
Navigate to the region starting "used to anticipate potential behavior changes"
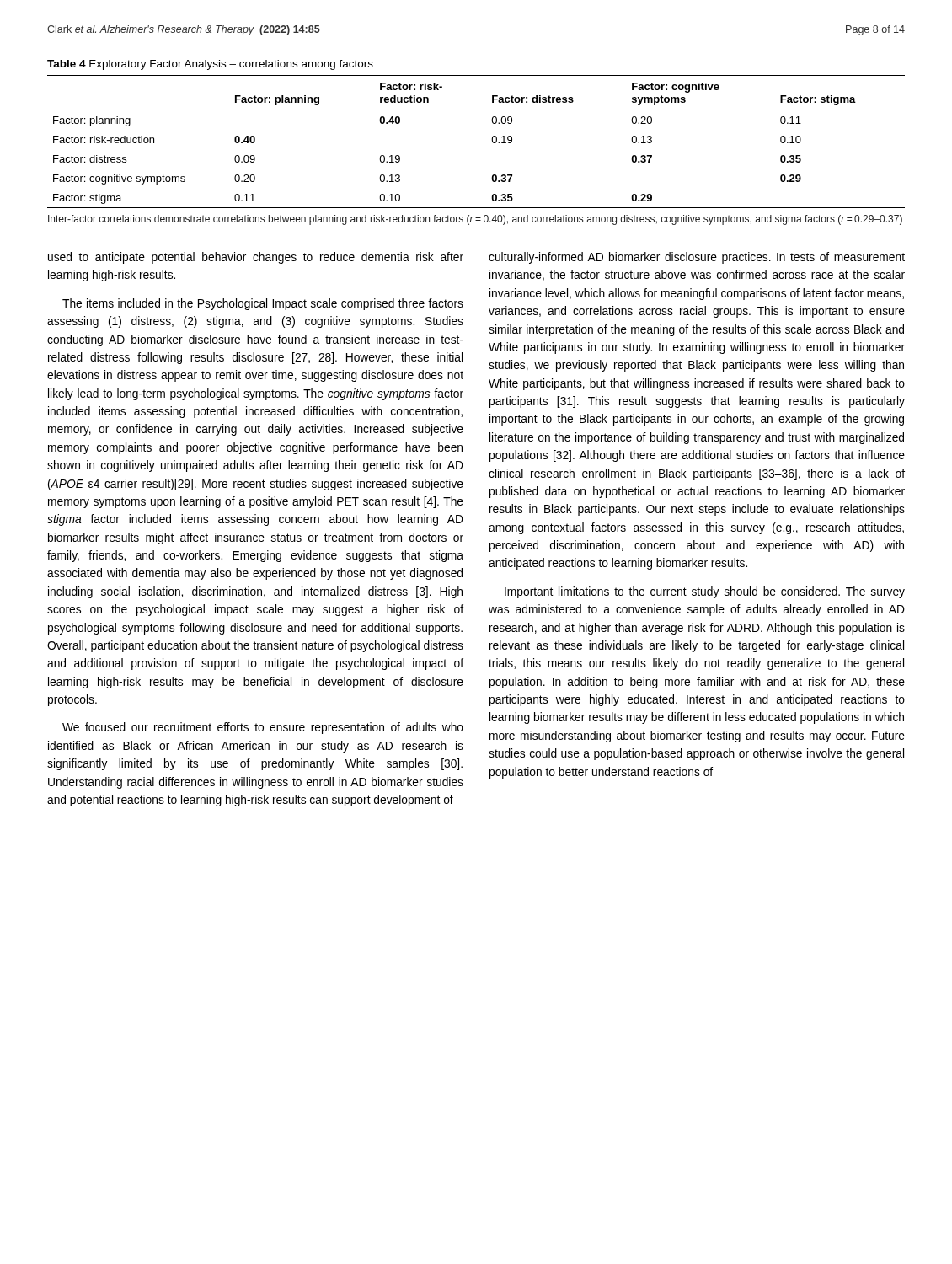click(255, 529)
